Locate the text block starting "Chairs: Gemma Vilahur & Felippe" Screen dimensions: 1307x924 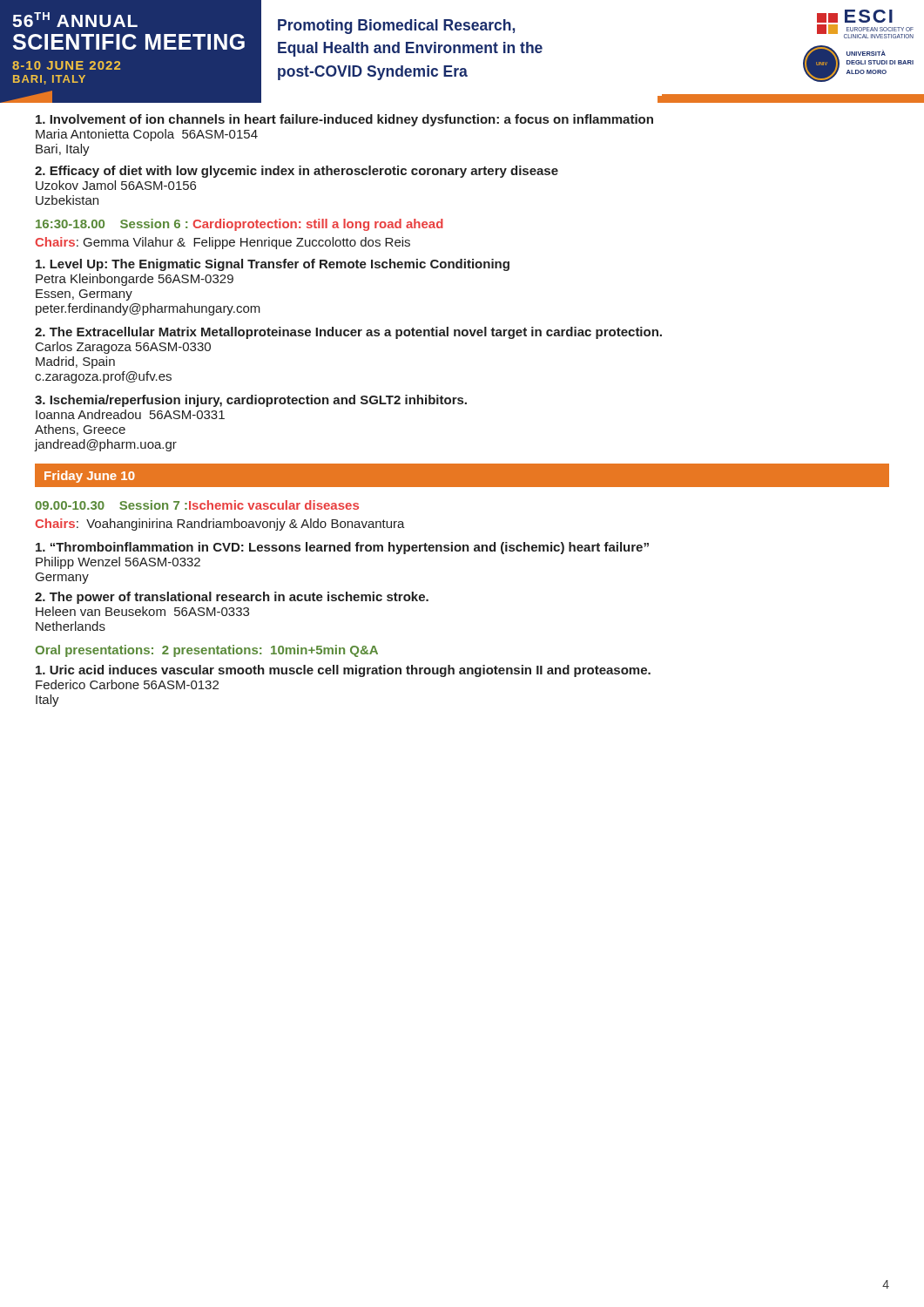point(223,242)
